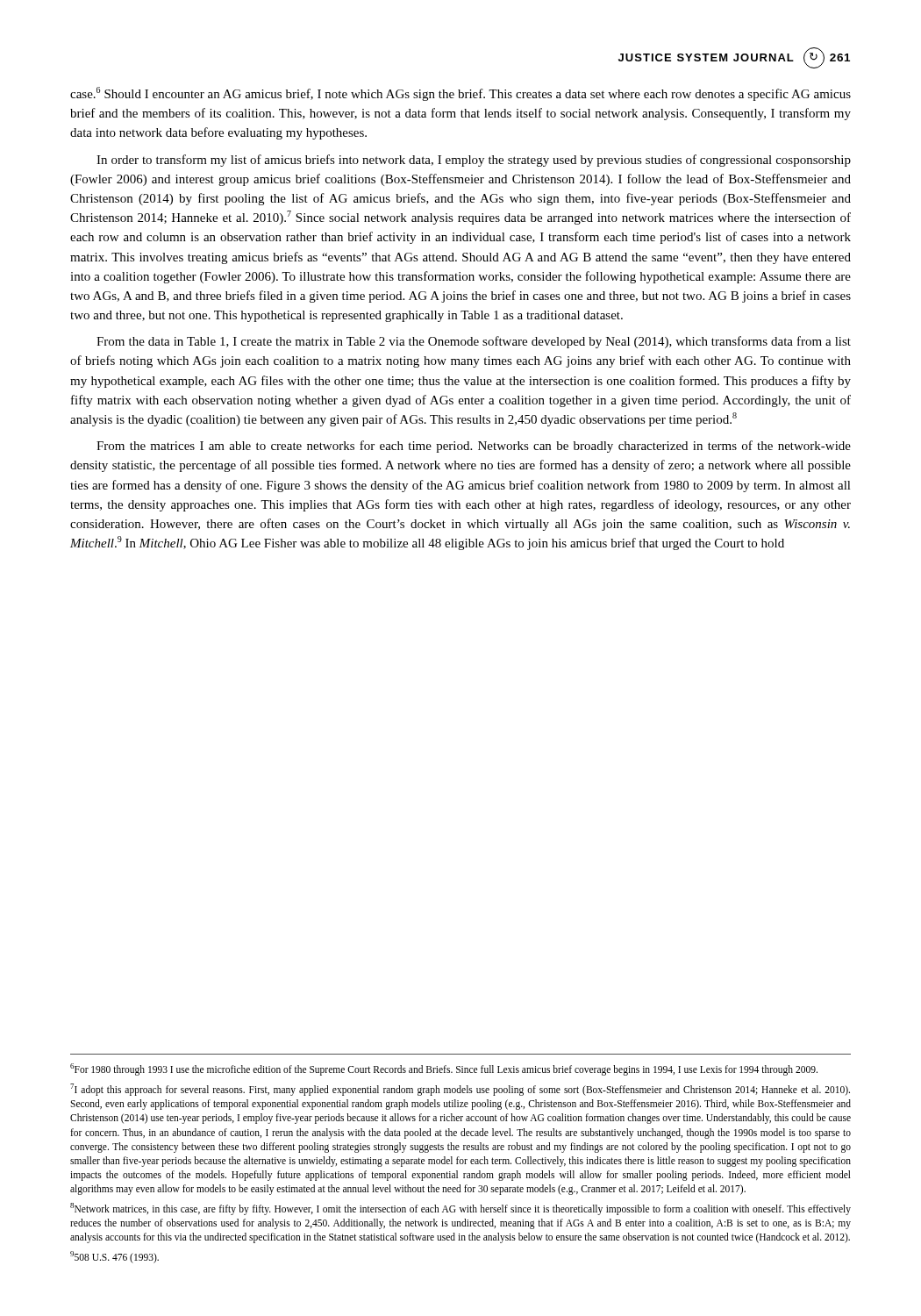Locate the footnote with the text "9508 U.S. 476 (1993)."
The height and width of the screenshot is (1316, 921).
pyautogui.click(x=115, y=1256)
